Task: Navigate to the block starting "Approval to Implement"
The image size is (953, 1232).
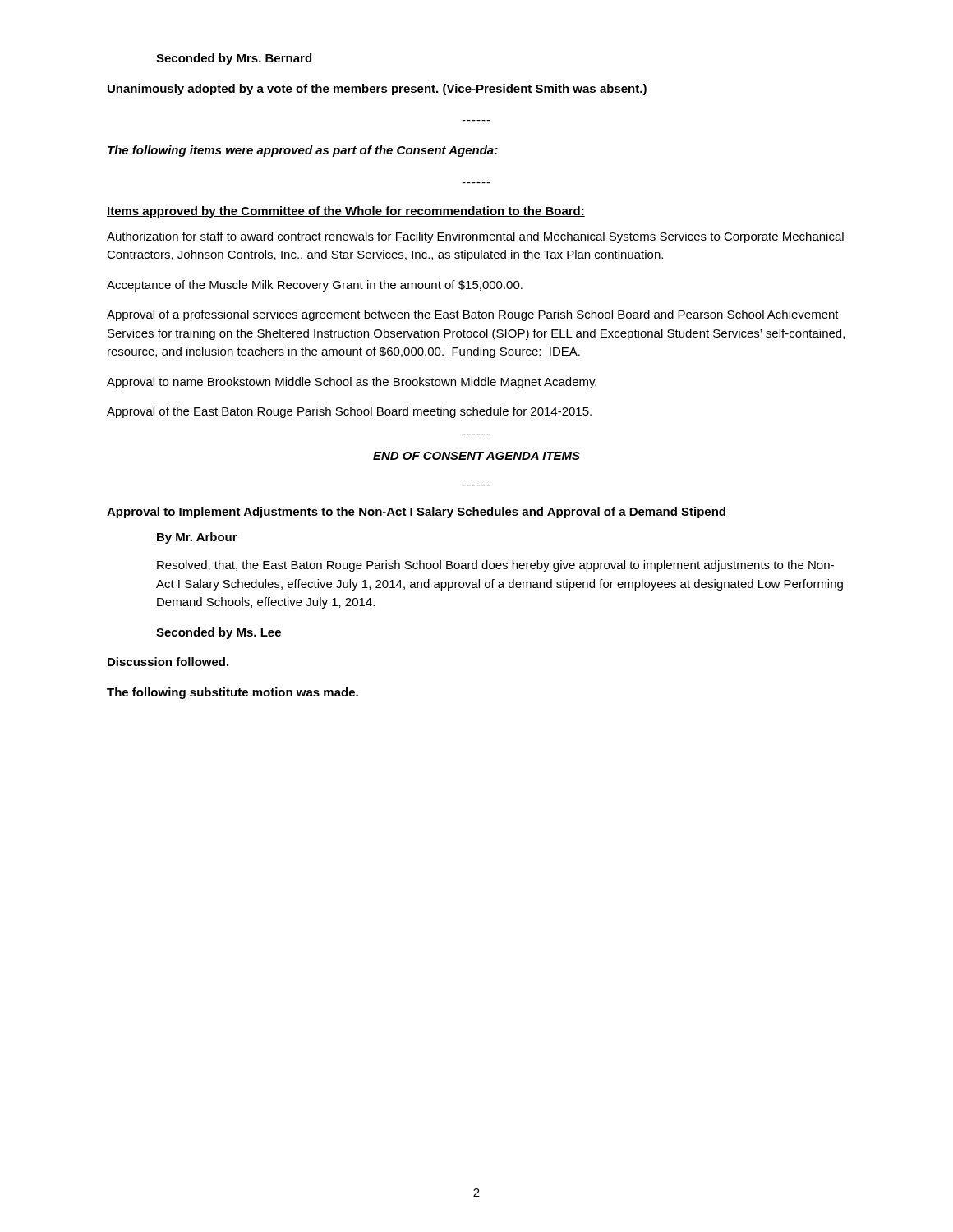Action: (x=417, y=511)
